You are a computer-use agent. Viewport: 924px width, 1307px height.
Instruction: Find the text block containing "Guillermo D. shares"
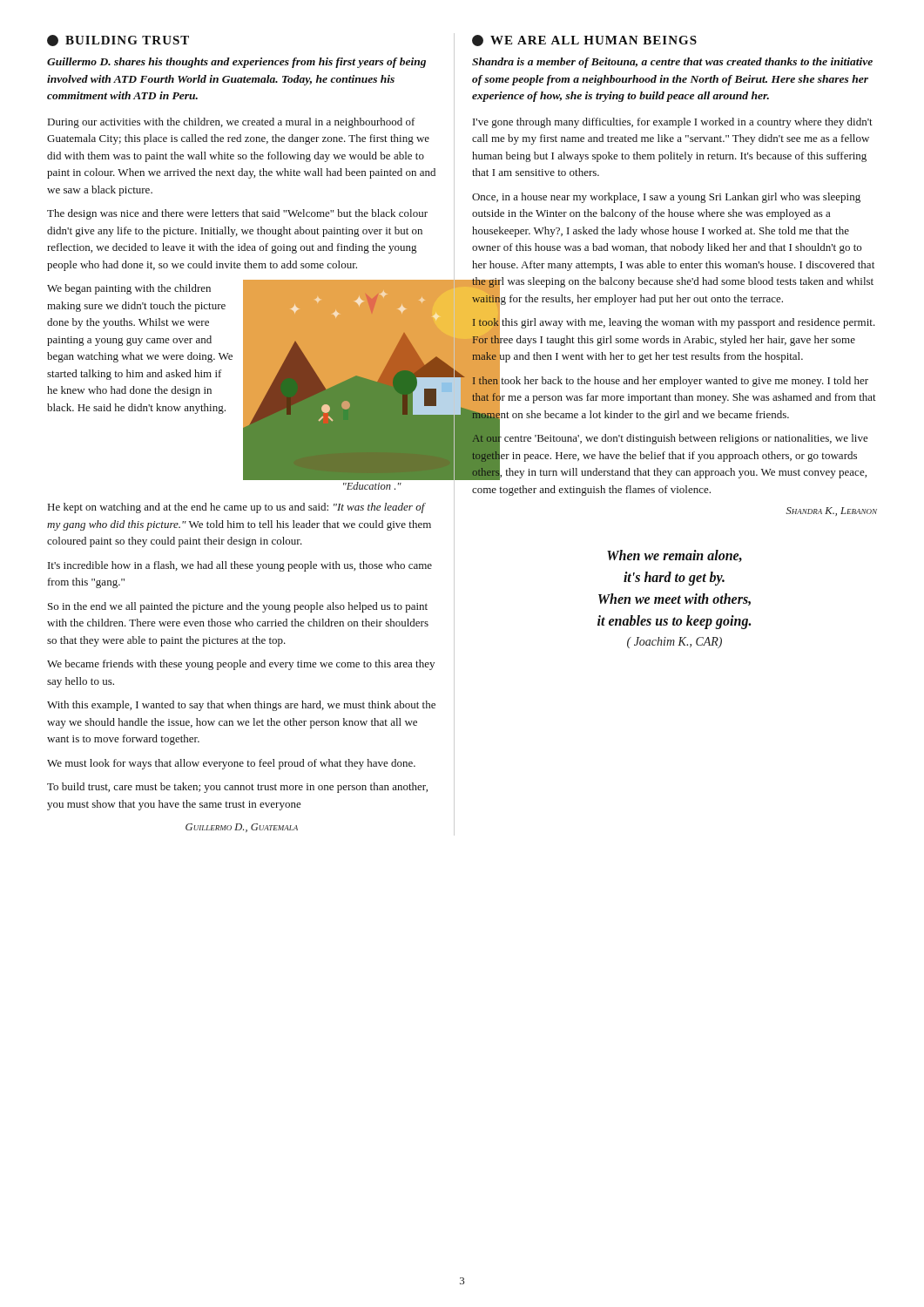click(237, 78)
